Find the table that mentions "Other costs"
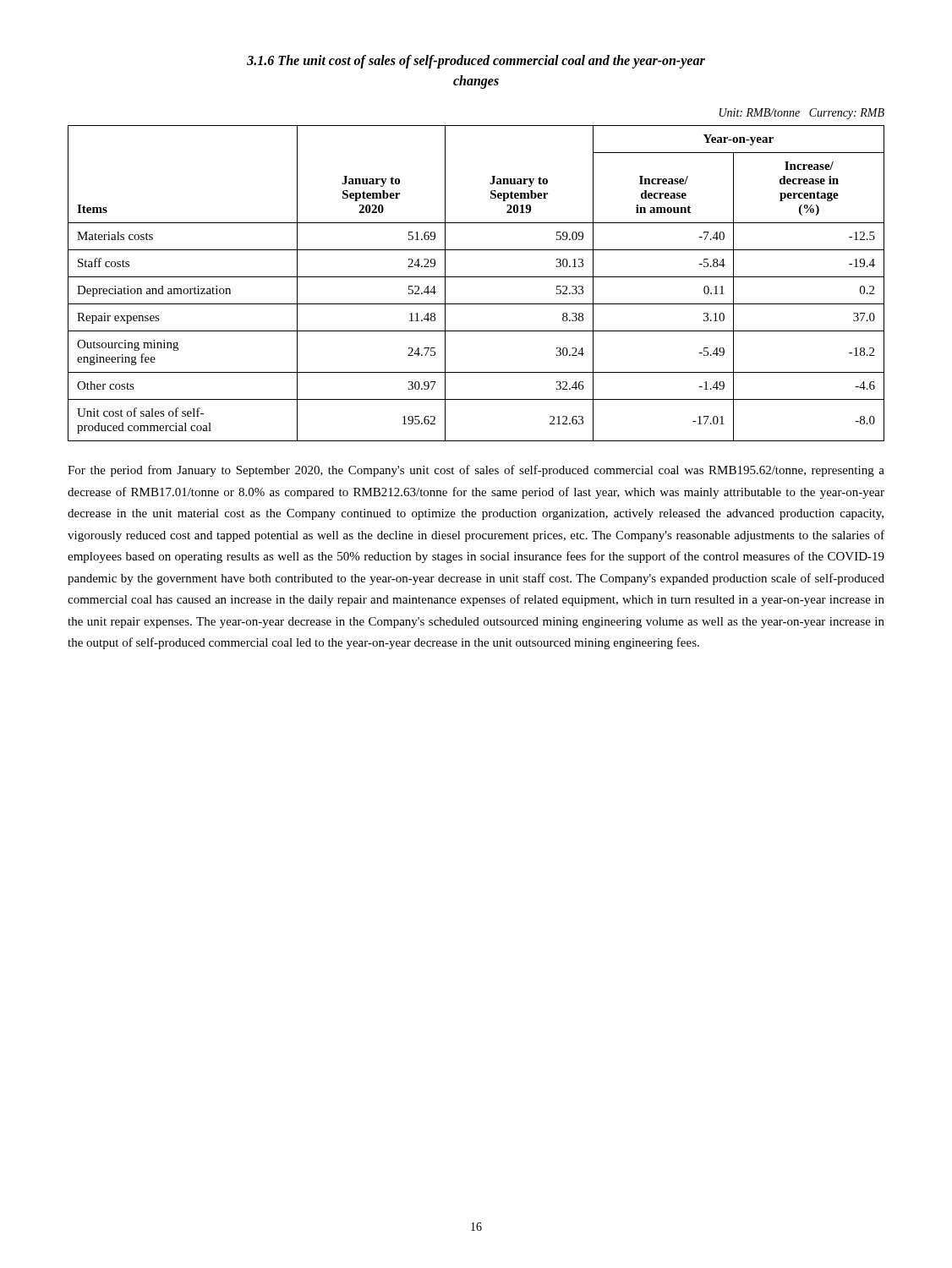This screenshot has height=1268, width=952. (x=476, y=283)
